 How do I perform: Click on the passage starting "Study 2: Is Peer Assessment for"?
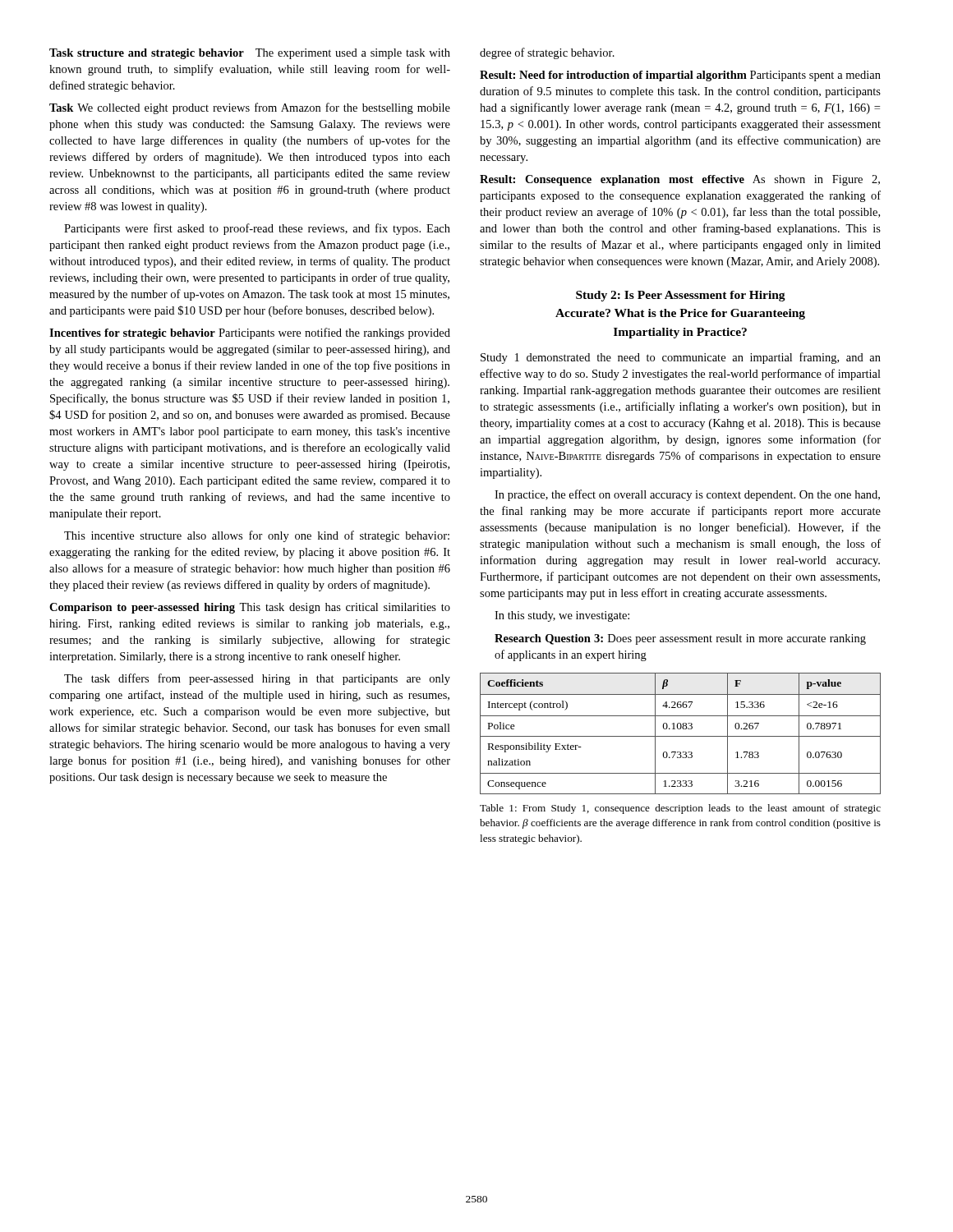coord(680,313)
